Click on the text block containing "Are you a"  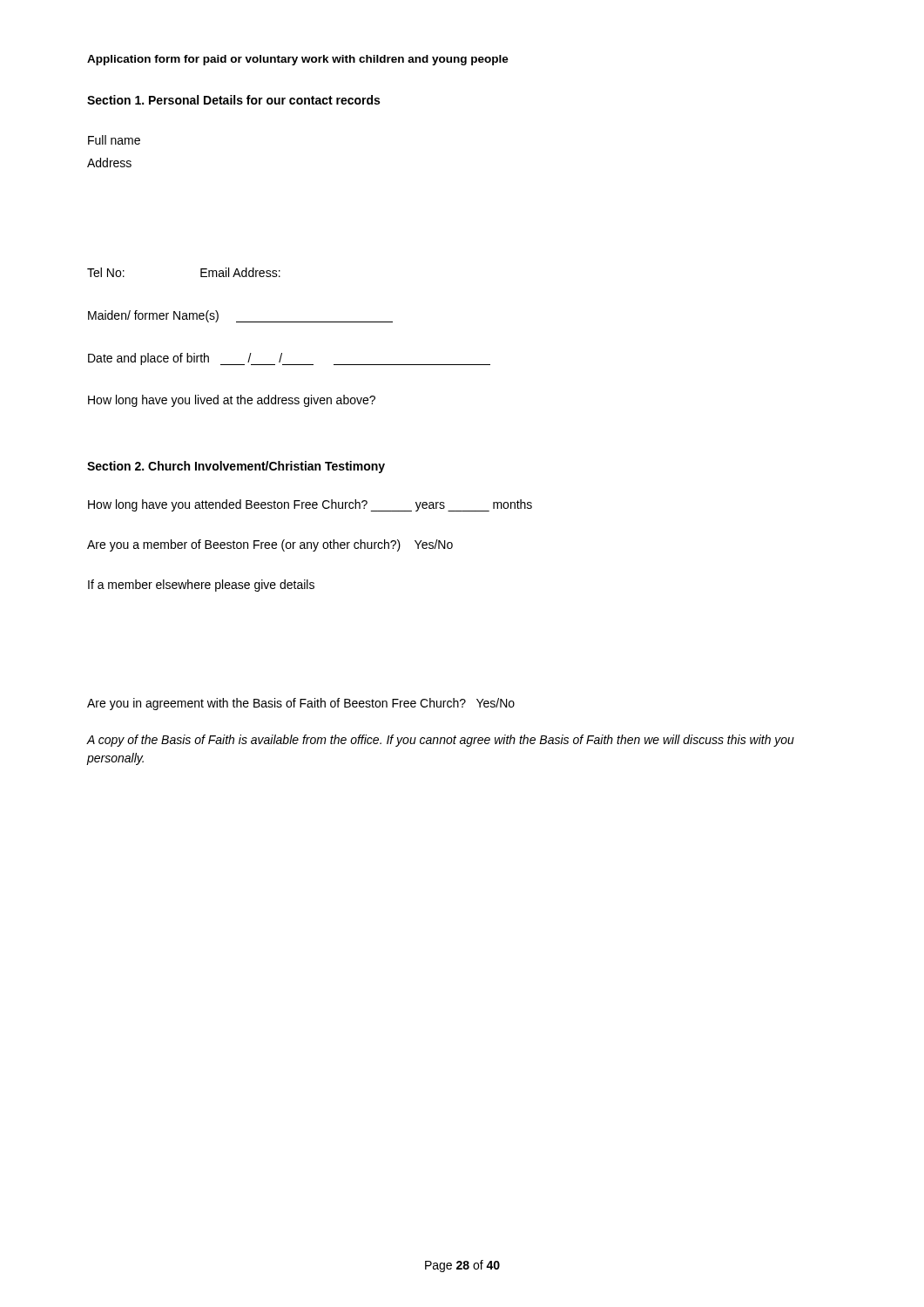[270, 545]
